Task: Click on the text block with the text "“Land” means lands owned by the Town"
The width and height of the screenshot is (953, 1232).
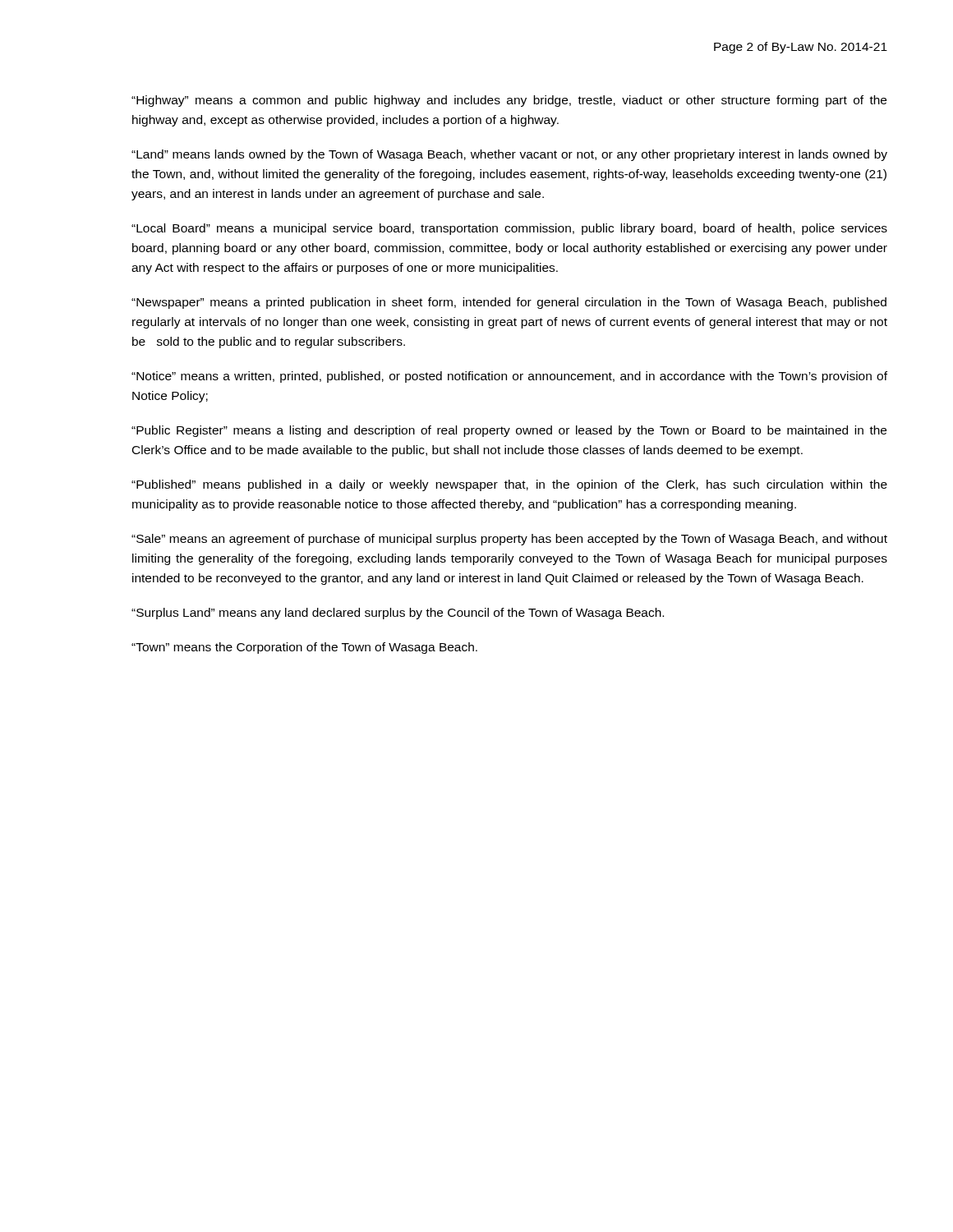Action: coord(509,174)
